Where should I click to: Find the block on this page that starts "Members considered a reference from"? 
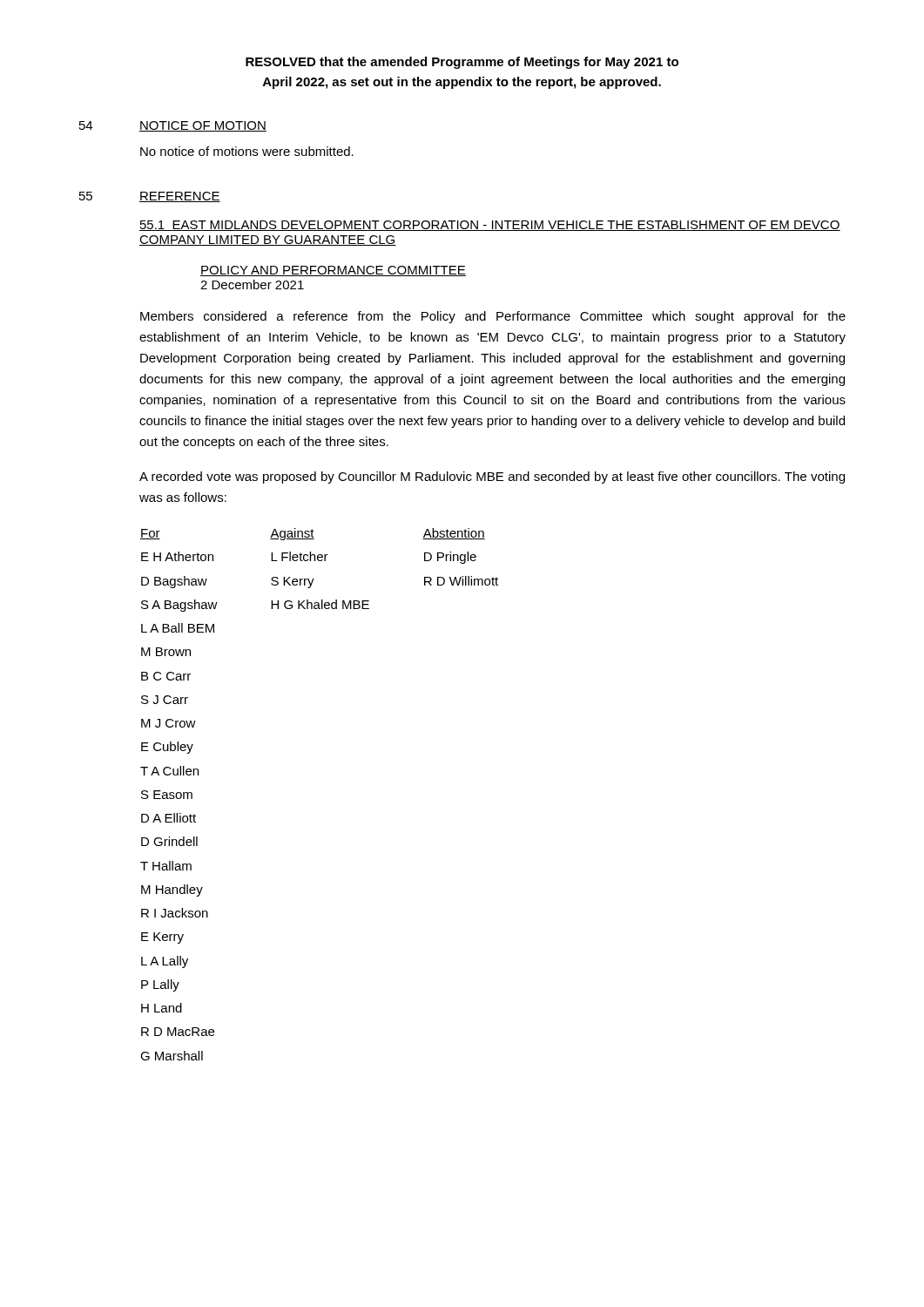pyautogui.click(x=492, y=379)
